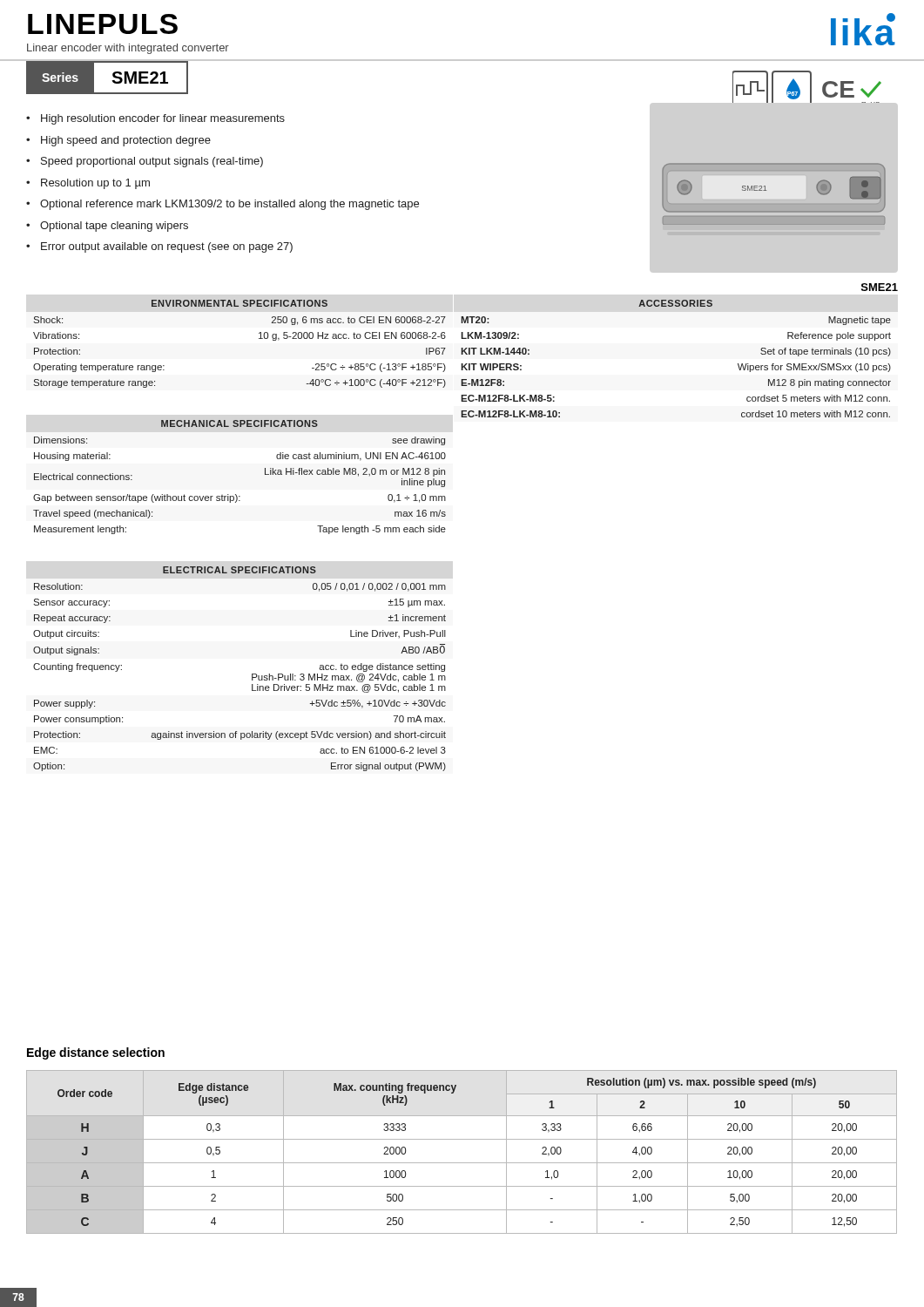
Task: Click on the table containing "Storage temperature range:"
Action: pos(240,342)
